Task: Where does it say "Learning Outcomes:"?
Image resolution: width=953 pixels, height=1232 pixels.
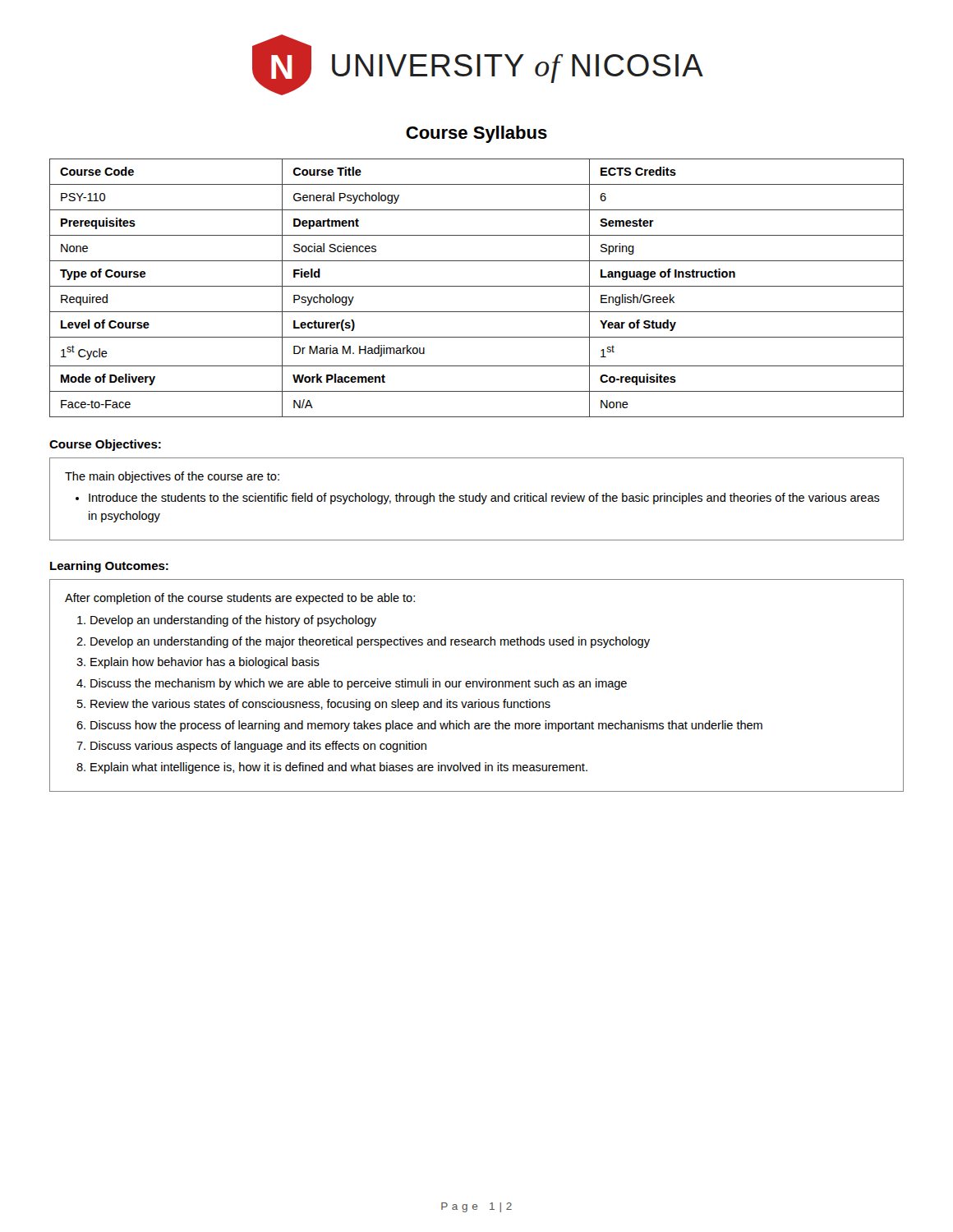Action: click(109, 566)
